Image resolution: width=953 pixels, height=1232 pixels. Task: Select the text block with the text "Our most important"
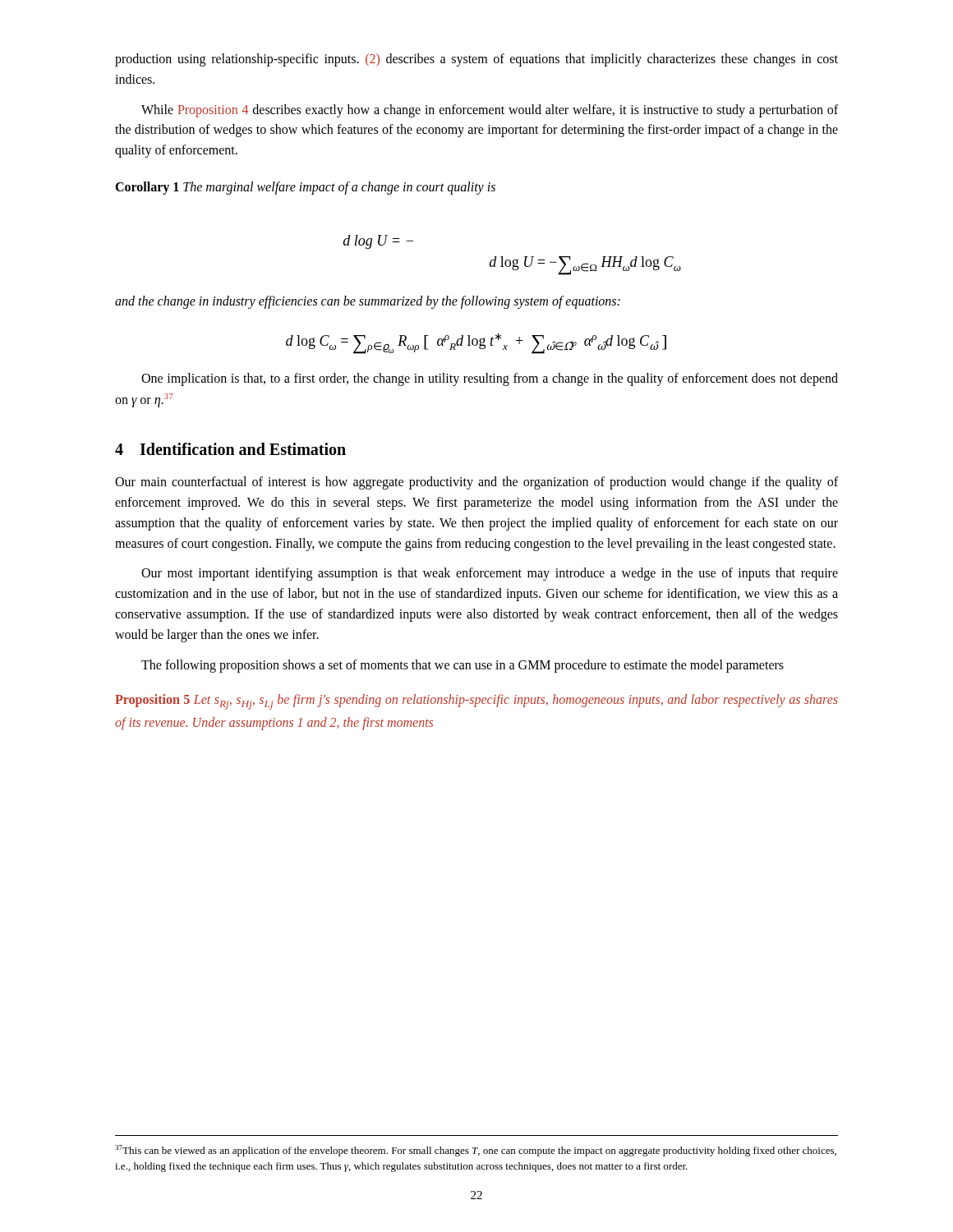coord(476,604)
